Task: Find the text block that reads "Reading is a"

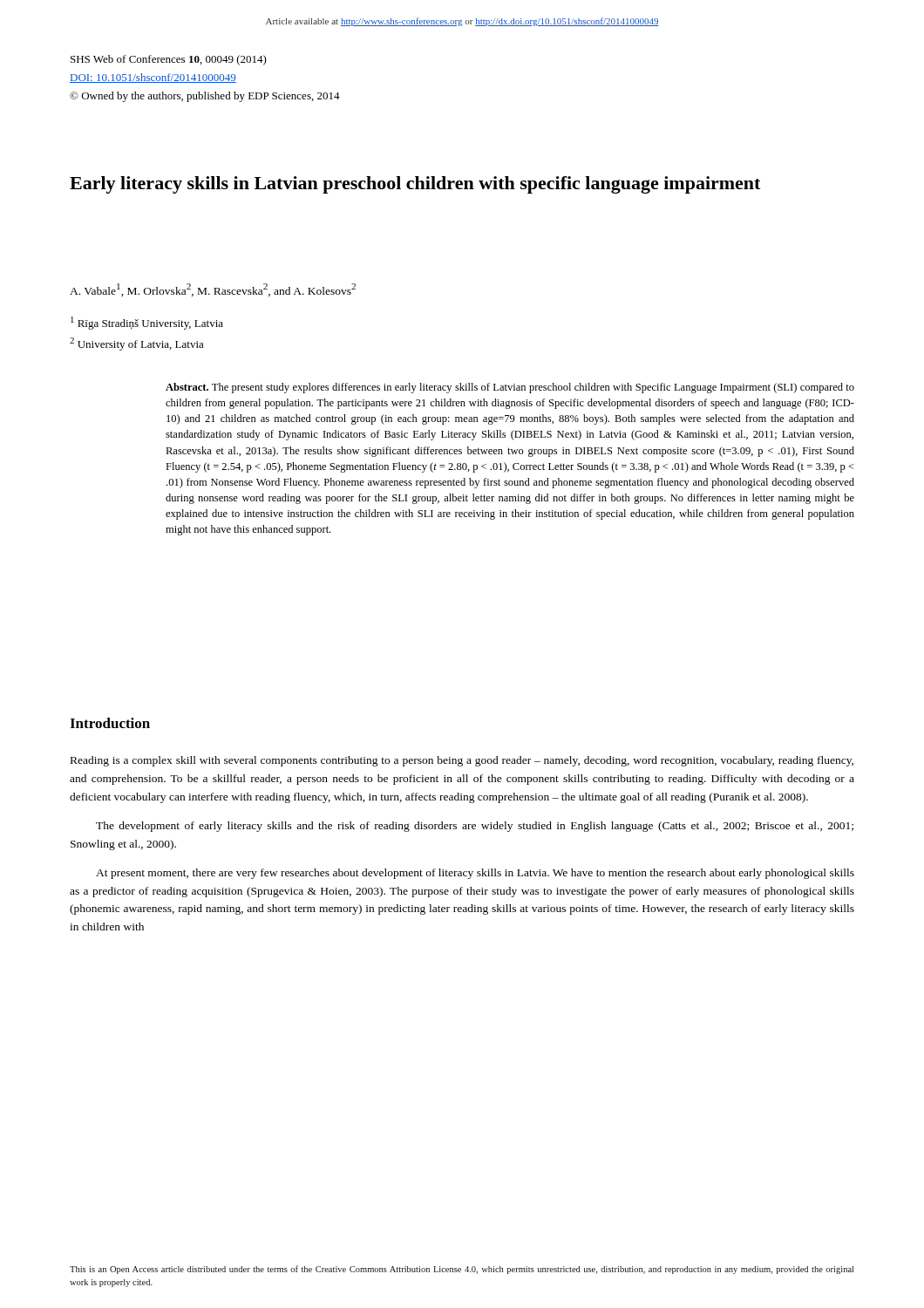Action: 462,761
